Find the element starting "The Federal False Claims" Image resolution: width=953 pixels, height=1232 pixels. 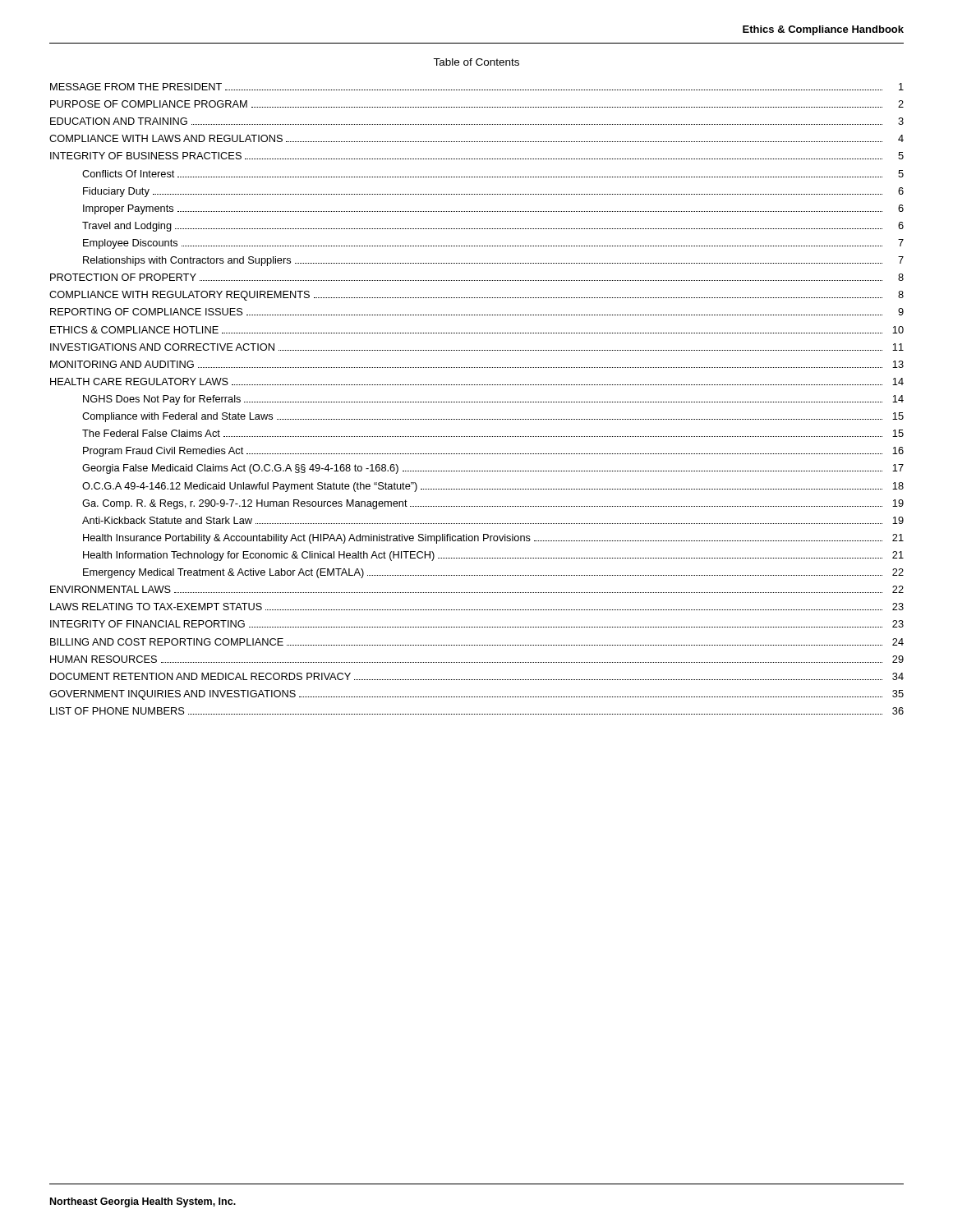tap(493, 433)
